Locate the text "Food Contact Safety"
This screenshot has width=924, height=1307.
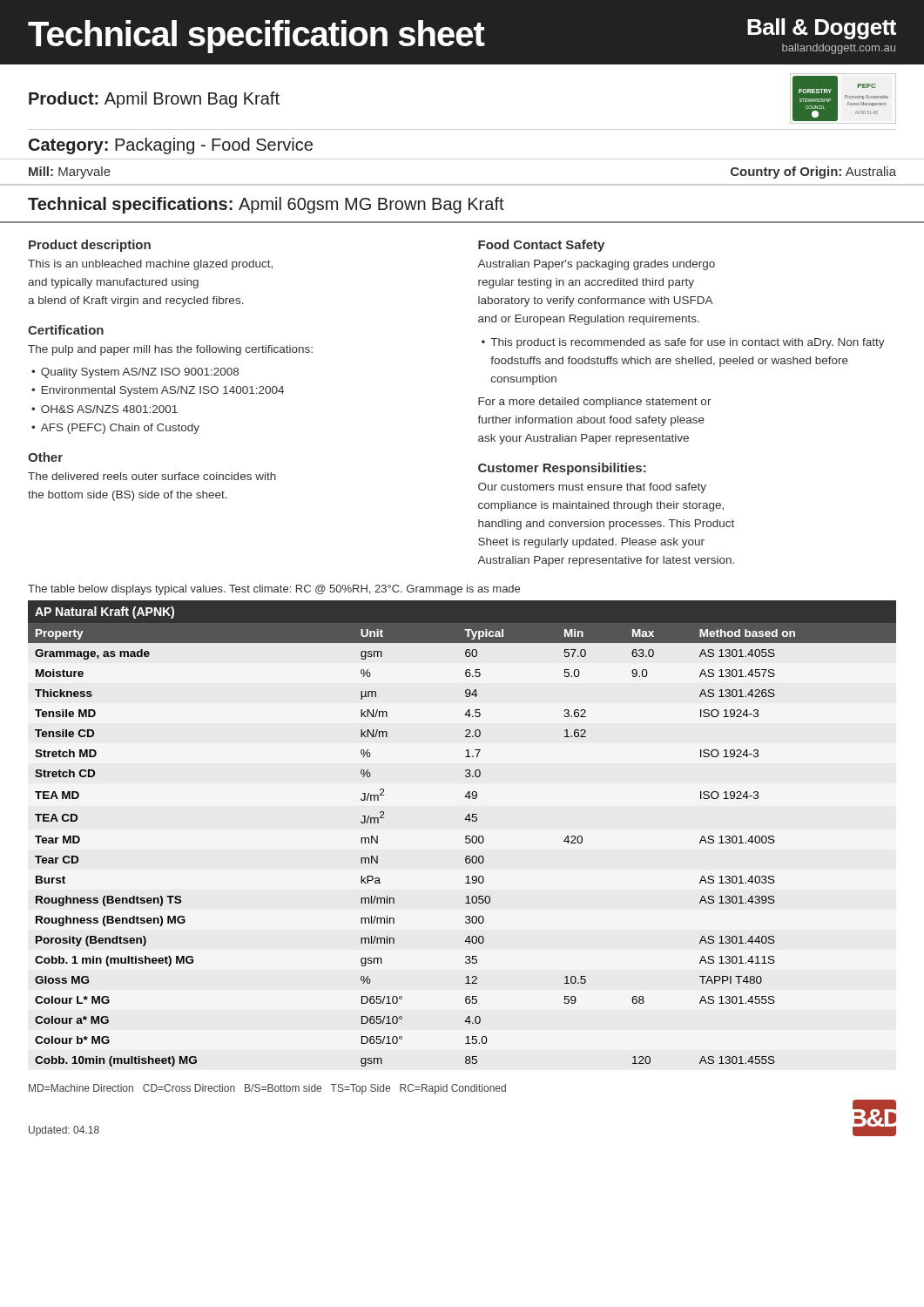click(541, 244)
